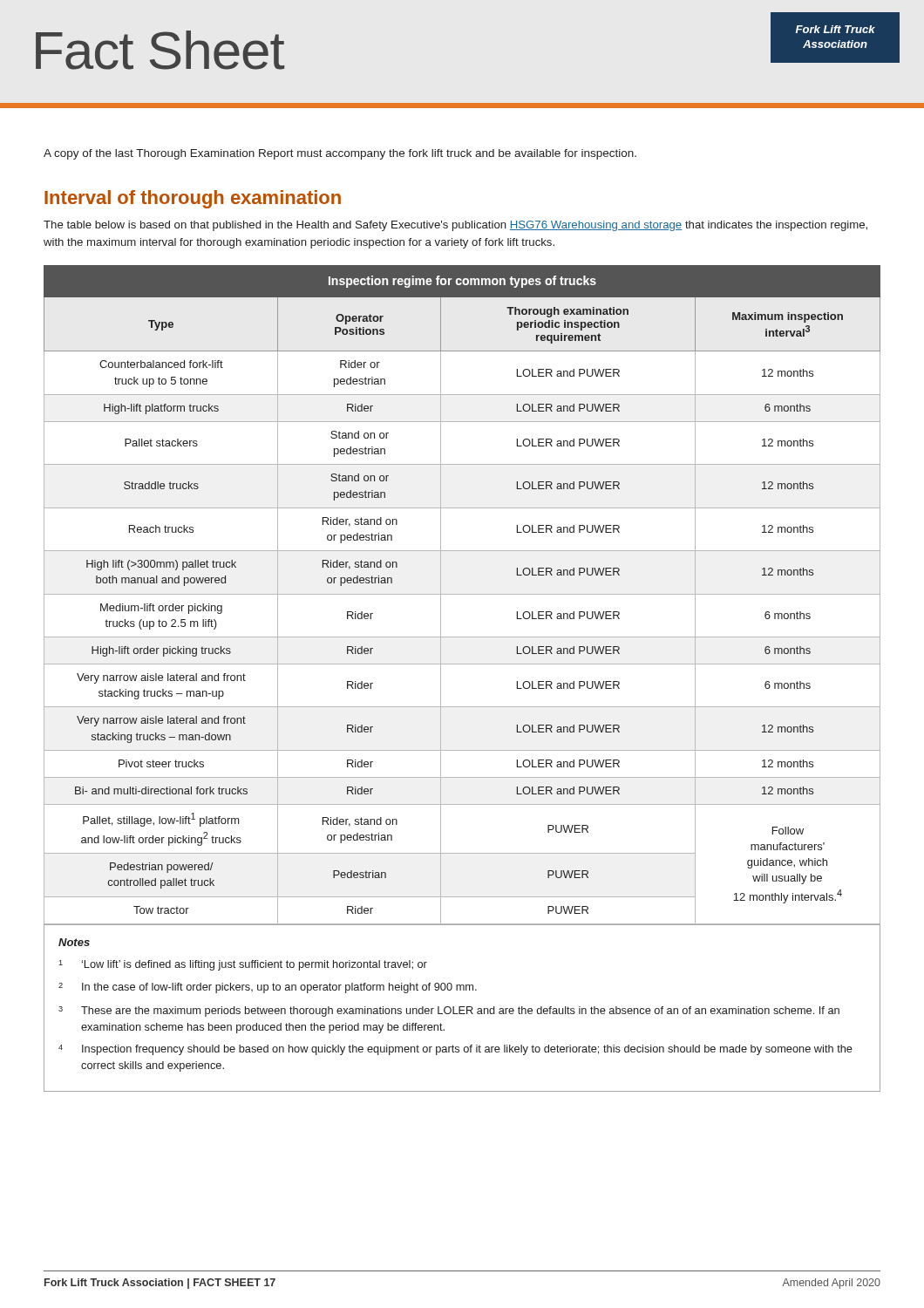Select the table that reads "Pivot steer trucks"
The height and width of the screenshot is (1308, 924).
pyautogui.click(x=462, y=595)
